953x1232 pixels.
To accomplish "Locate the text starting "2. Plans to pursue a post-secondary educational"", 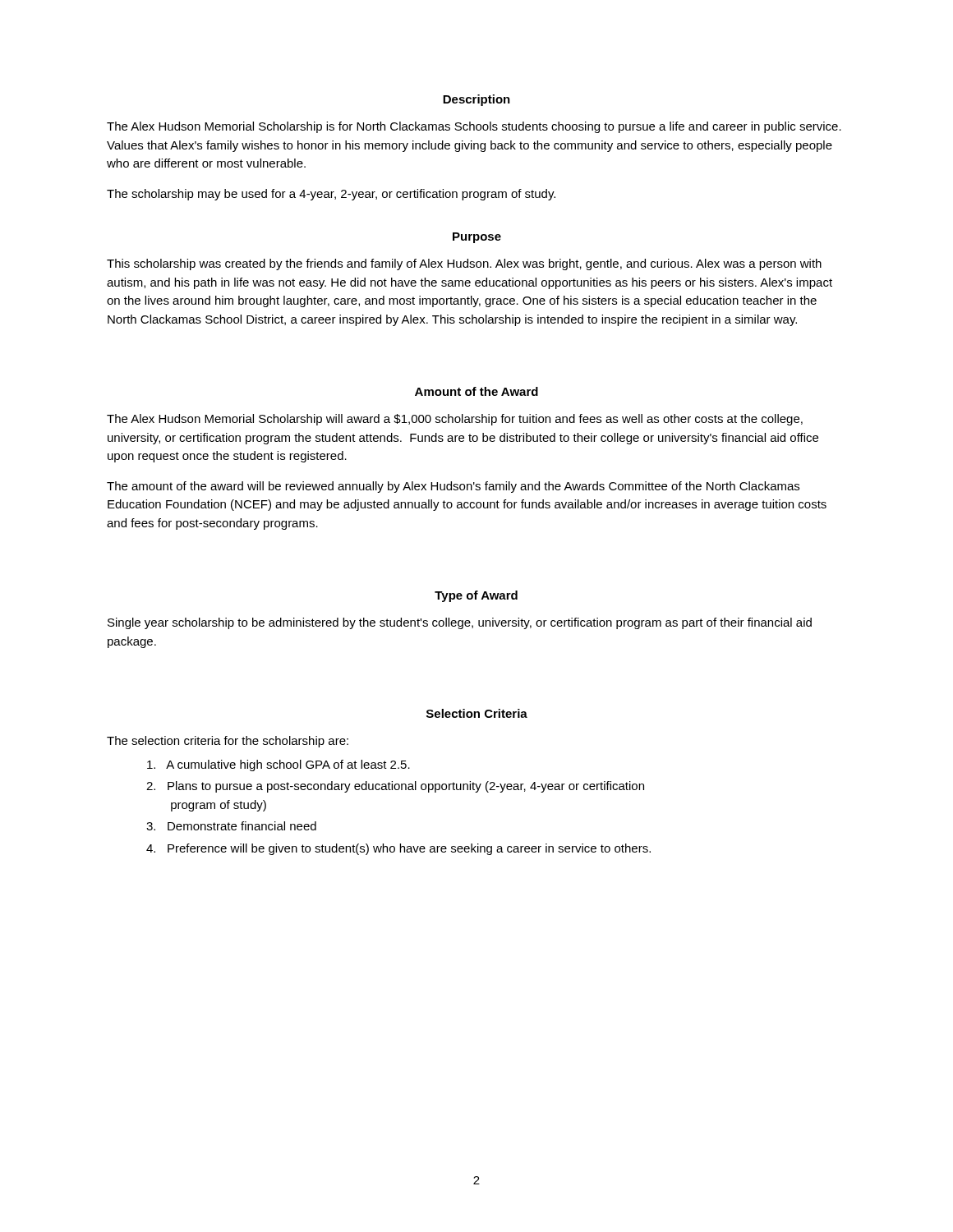I will pos(396,795).
